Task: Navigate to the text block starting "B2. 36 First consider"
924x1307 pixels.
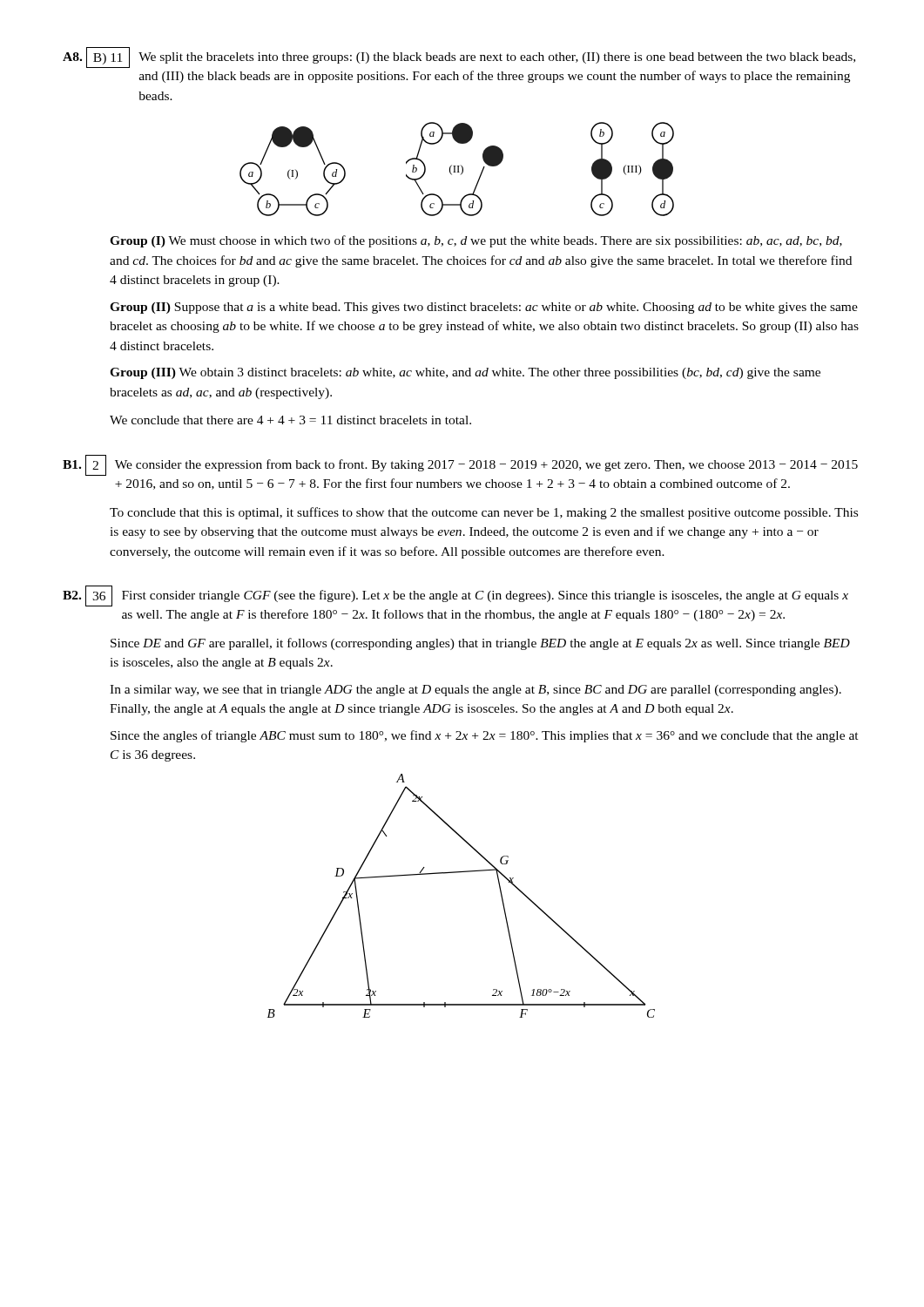Action: pyautogui.click(x=462, y=605)
